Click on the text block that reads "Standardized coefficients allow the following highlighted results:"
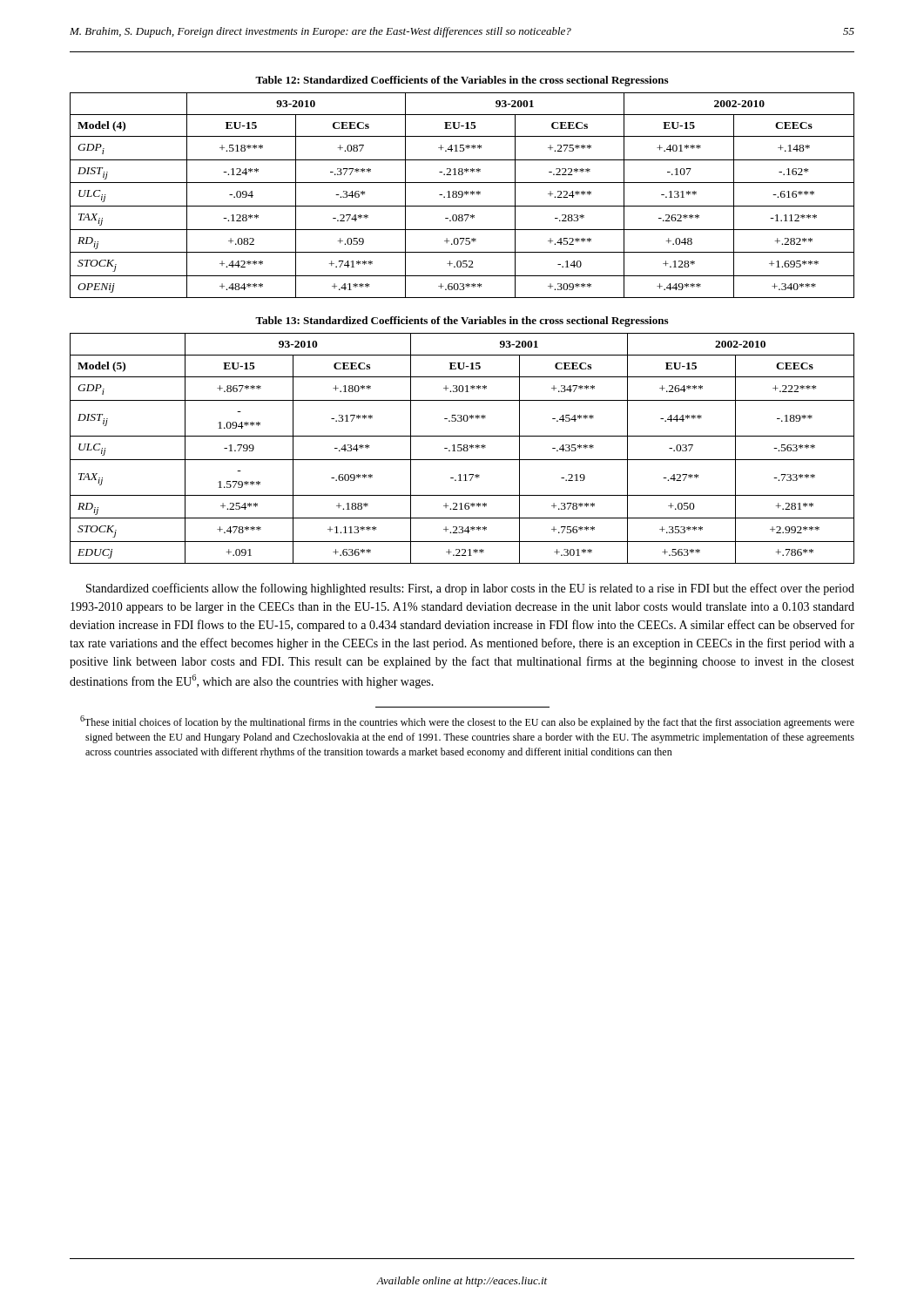 (462, 635)
